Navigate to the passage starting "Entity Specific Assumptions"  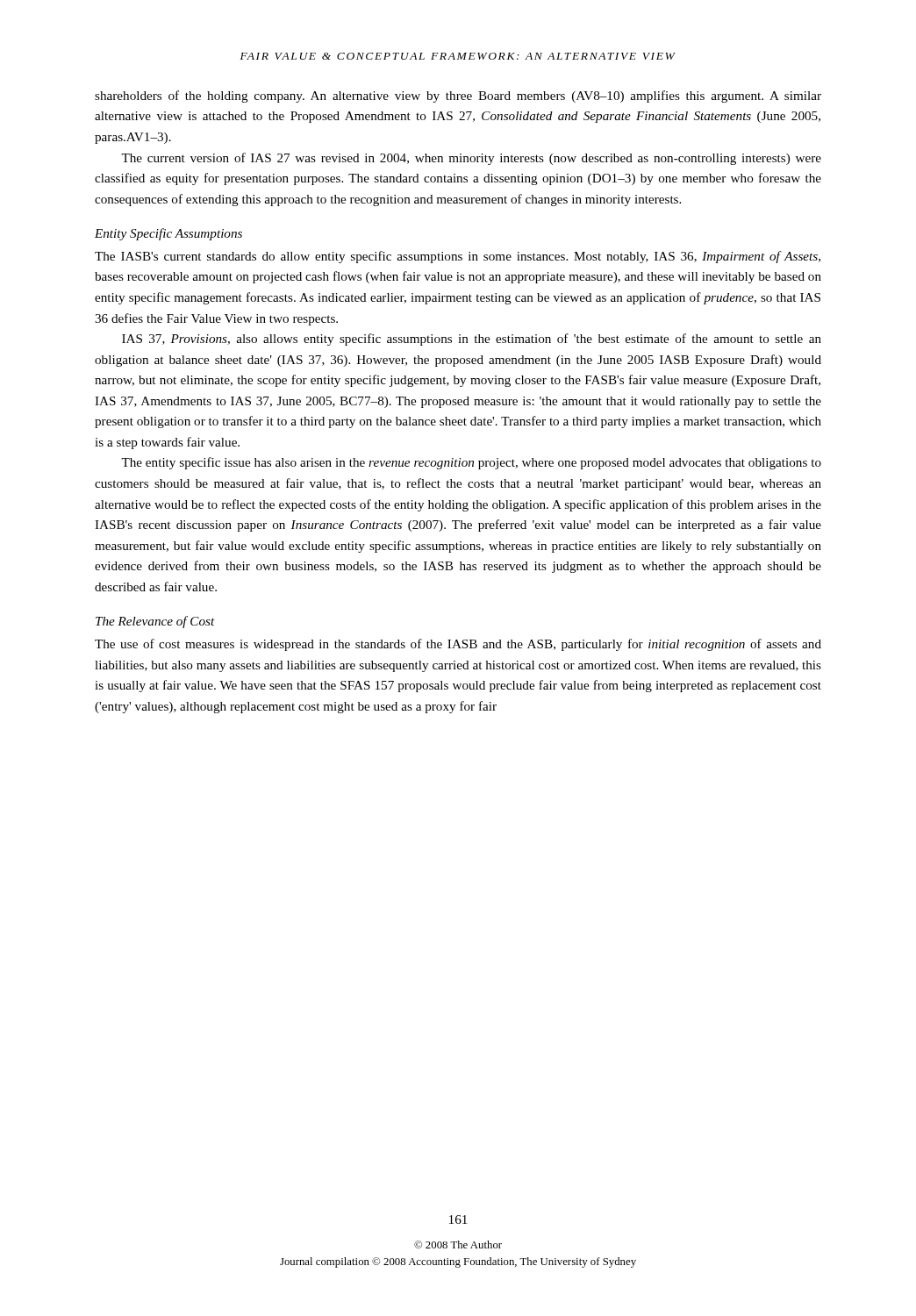click(x=168, y=234)
